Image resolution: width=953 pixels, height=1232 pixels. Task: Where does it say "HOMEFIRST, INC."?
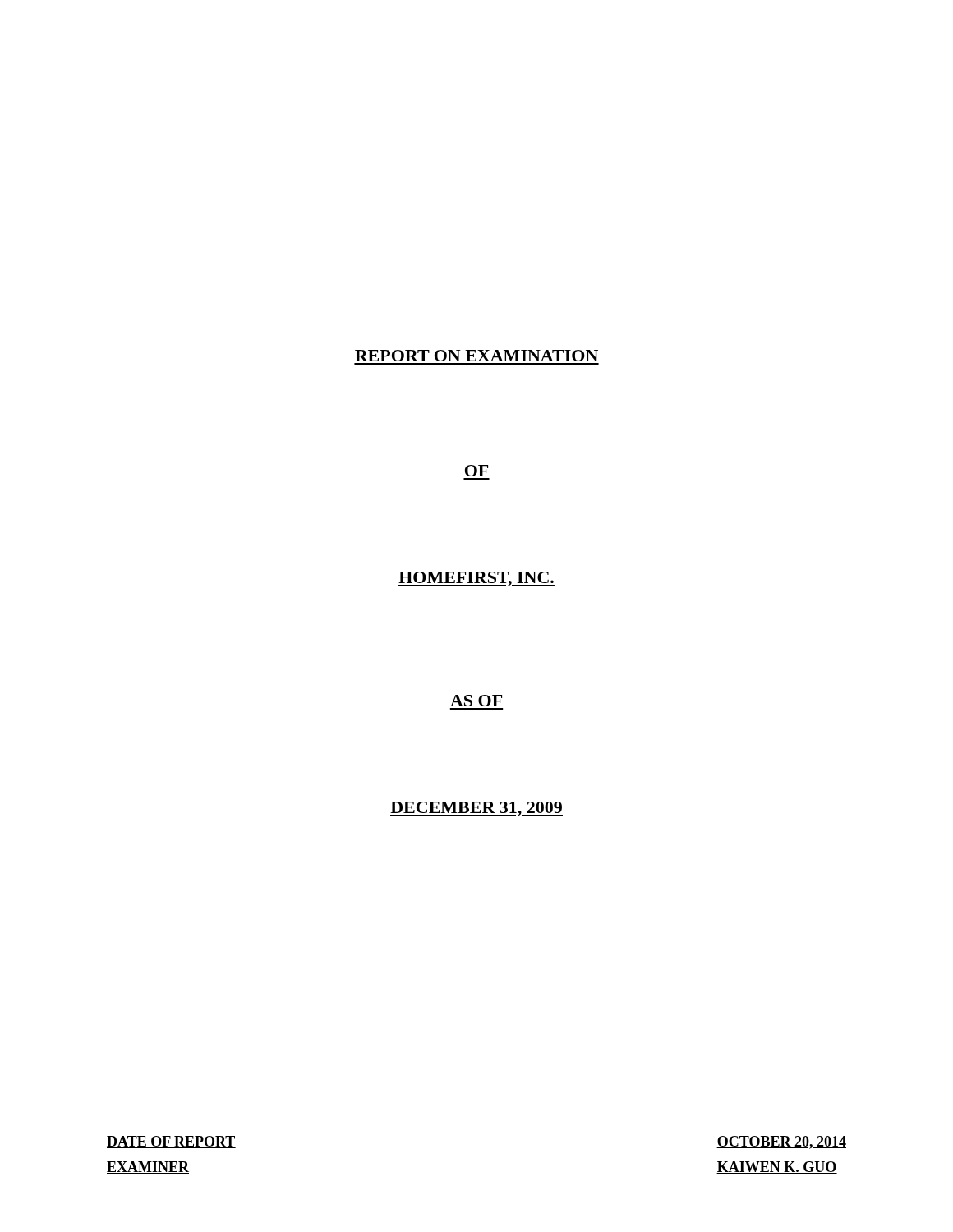pos(476,577)
